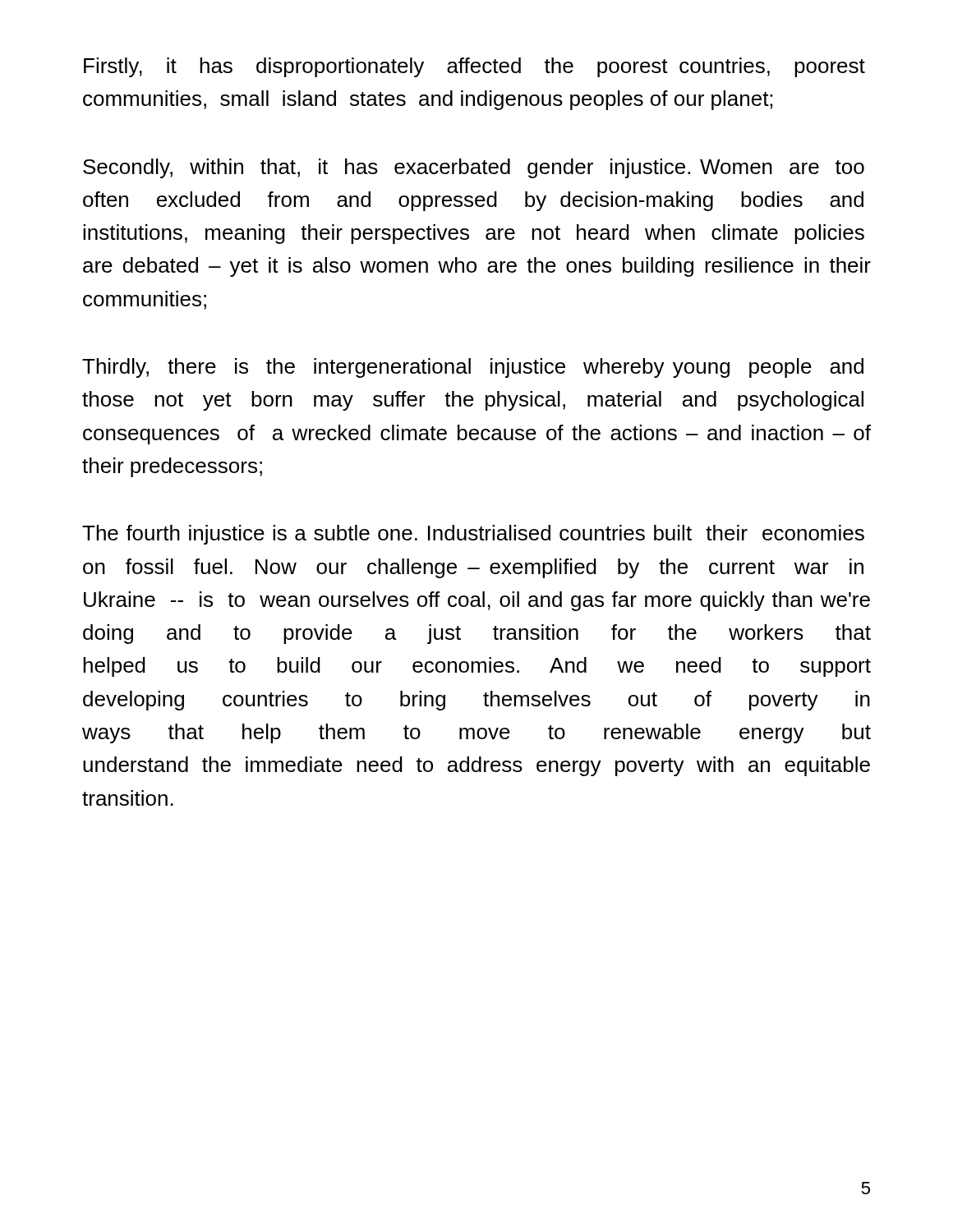Image resolution: width=953 pixels, height=1232 pixels.
Task: Click on the text block with the text "Firstly, it has disproportionately affected the"
Action: (x=476, y=82)
